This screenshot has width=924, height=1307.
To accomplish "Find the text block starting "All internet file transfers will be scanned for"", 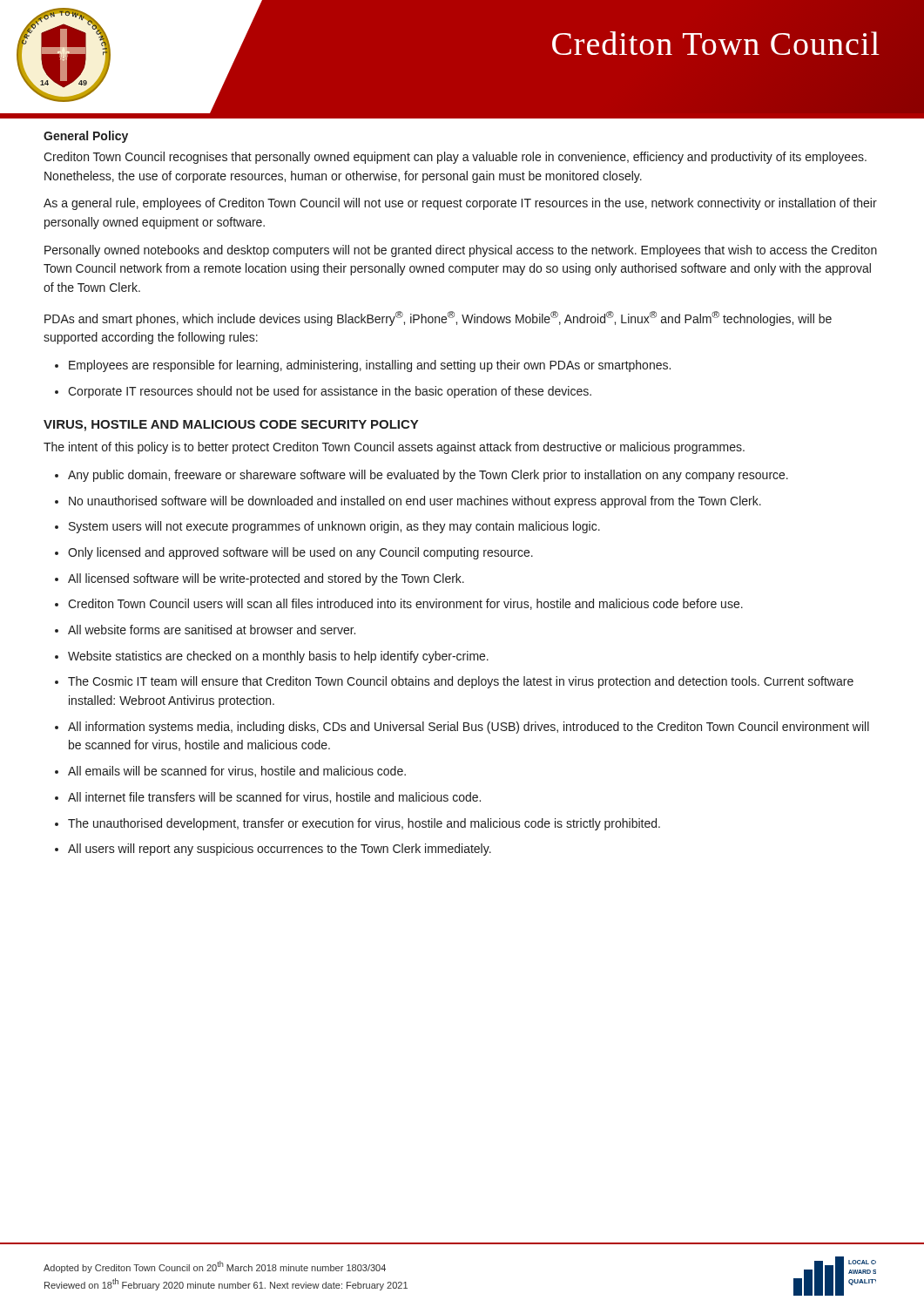I will pos(275,797).
